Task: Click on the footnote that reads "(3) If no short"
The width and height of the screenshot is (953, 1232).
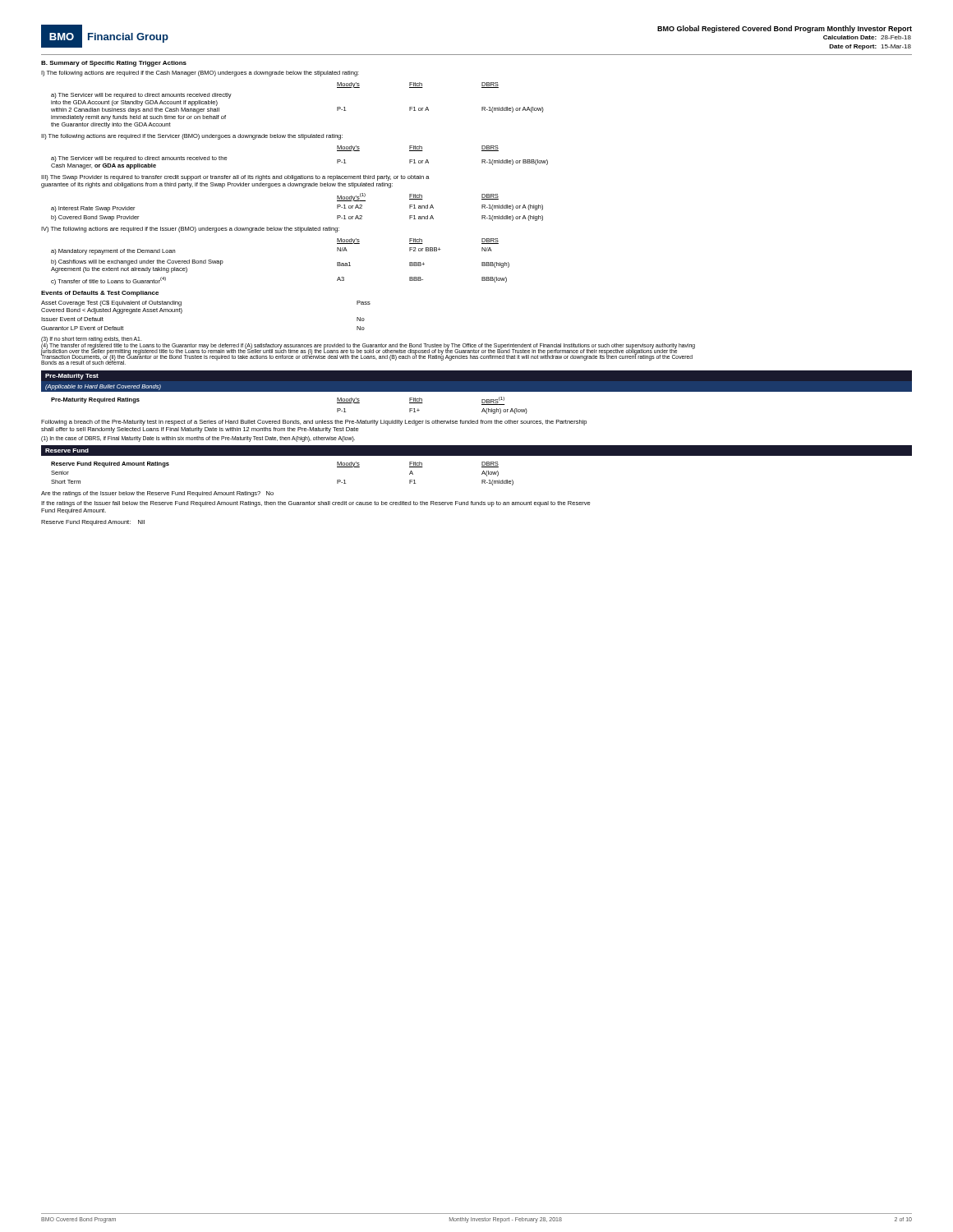Action: point(91,339)
